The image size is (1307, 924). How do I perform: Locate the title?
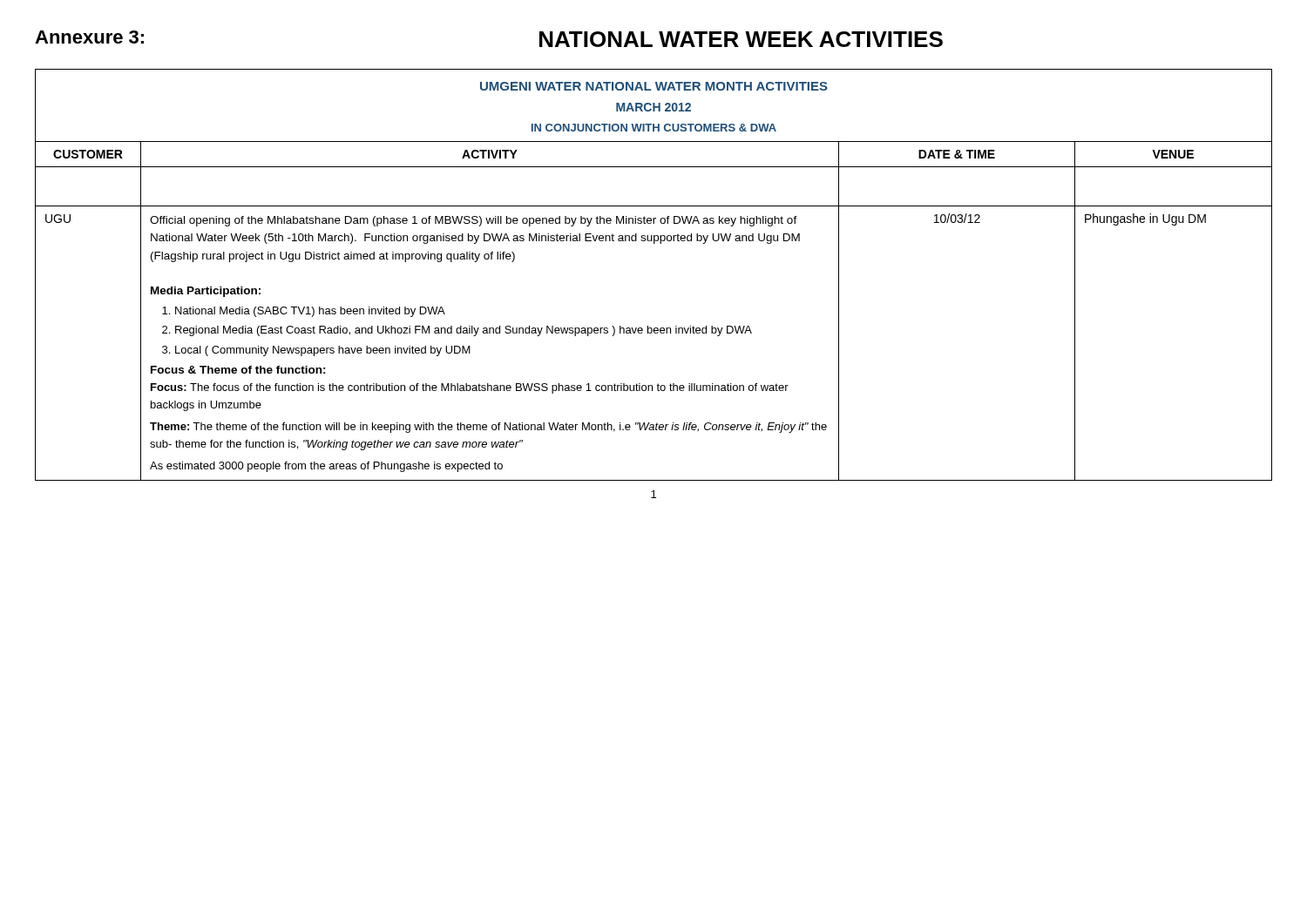(x=654, y=40)
